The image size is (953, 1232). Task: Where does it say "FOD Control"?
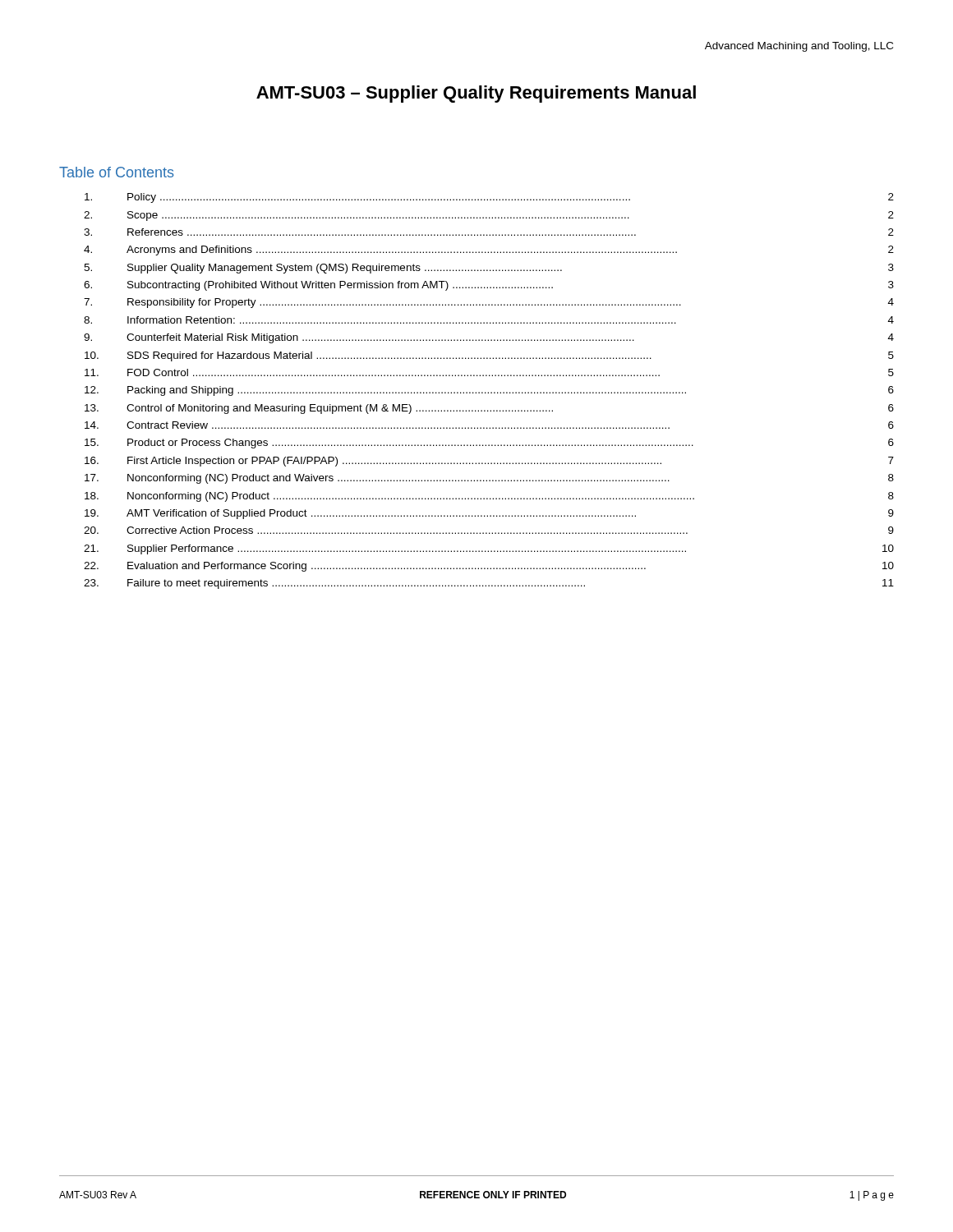[x=393, y=372]
